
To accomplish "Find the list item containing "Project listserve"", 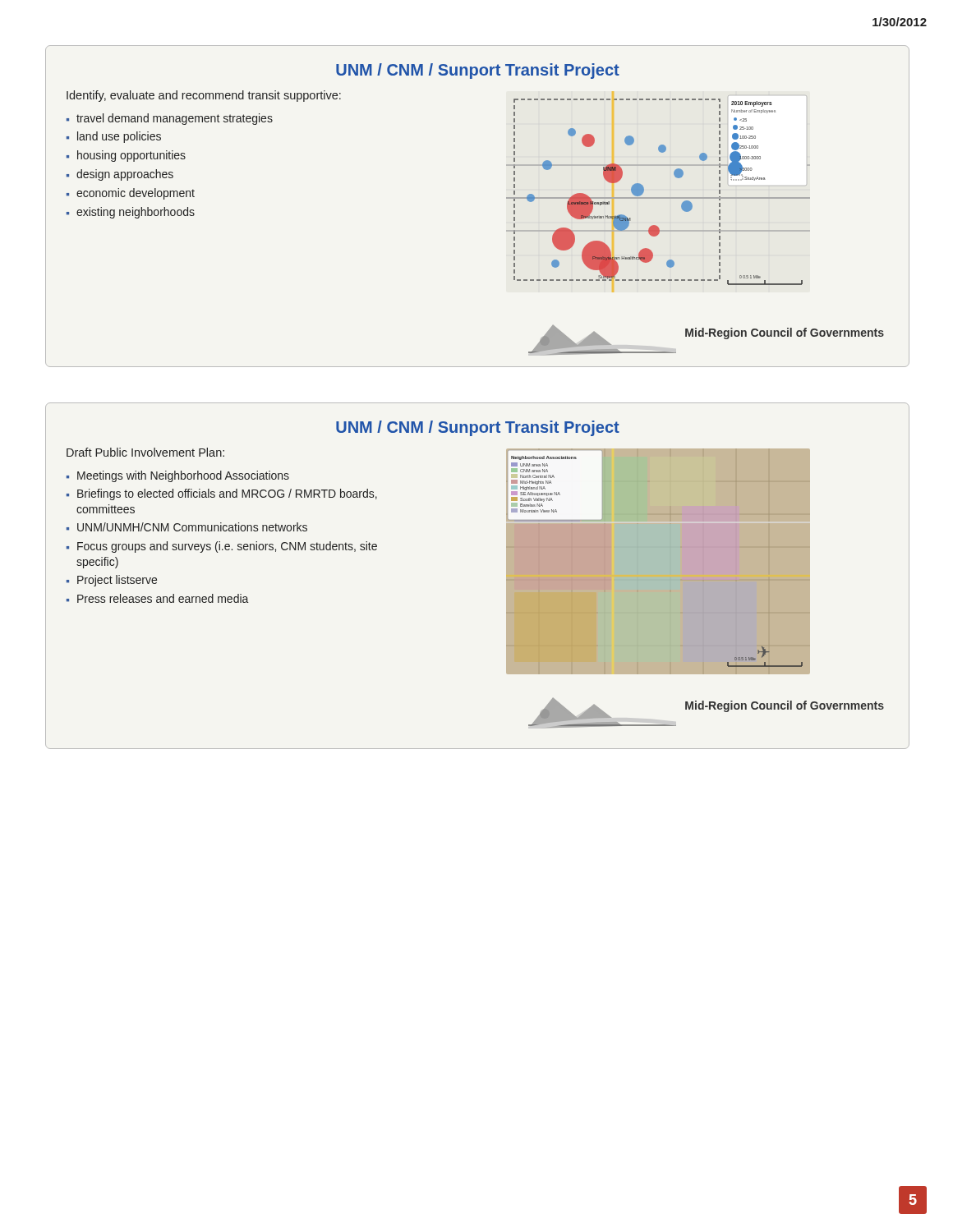I will [x=117, y=580].
